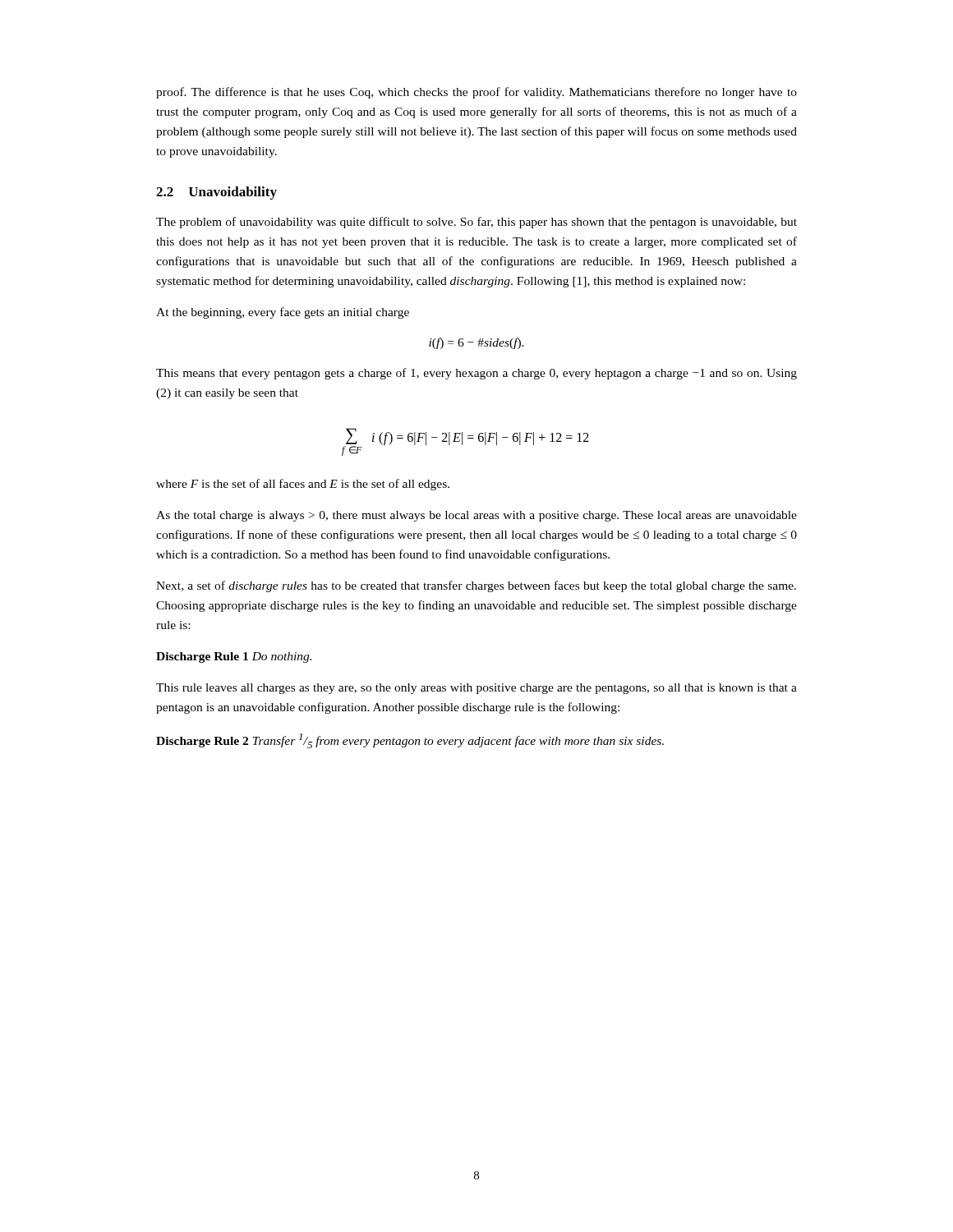The width and height of the screenshot is (953, 1232).
Task: Find the text block with the text "As the total"
Action: point(476,535)
